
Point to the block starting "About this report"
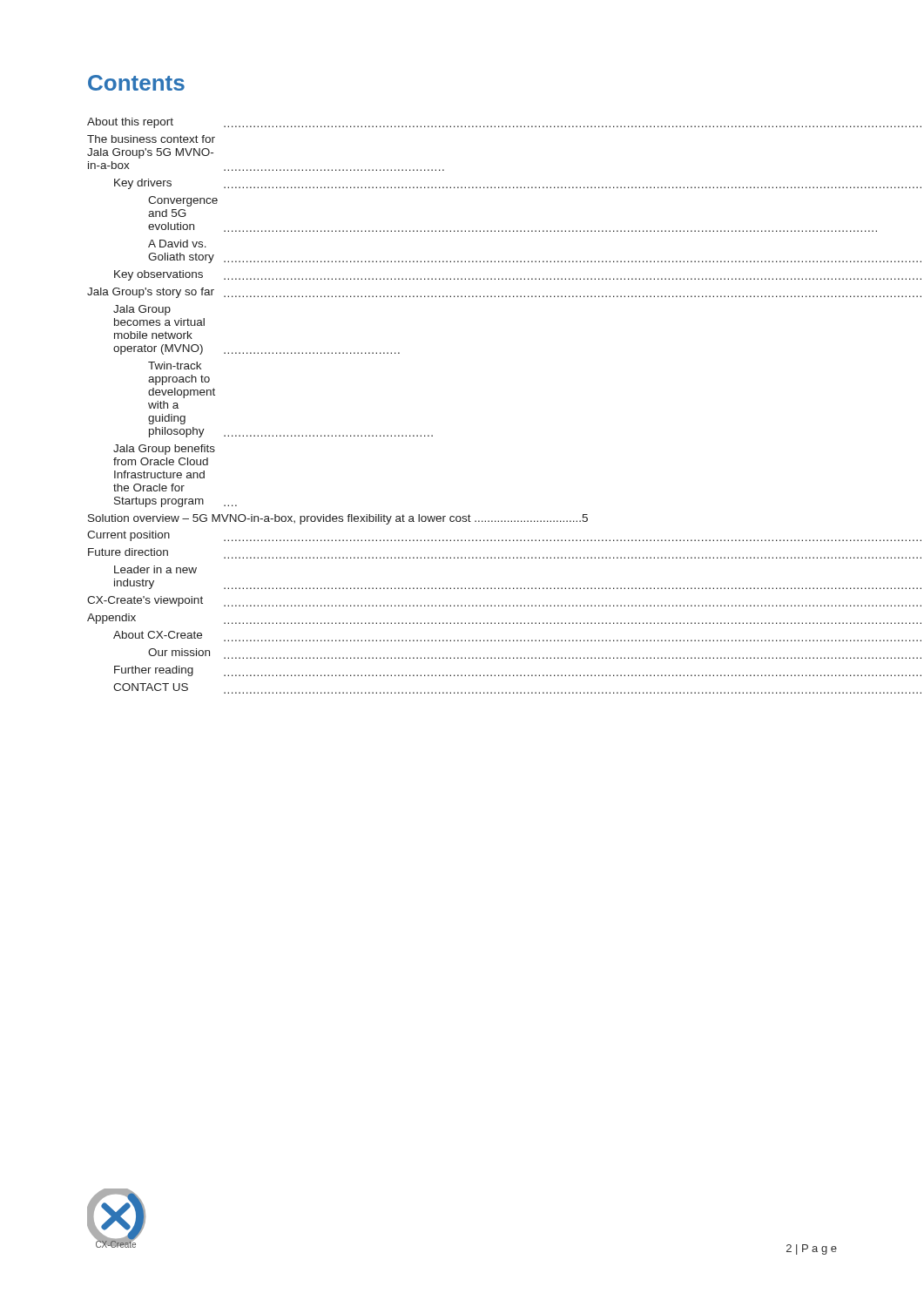click(x=506, y=121)
